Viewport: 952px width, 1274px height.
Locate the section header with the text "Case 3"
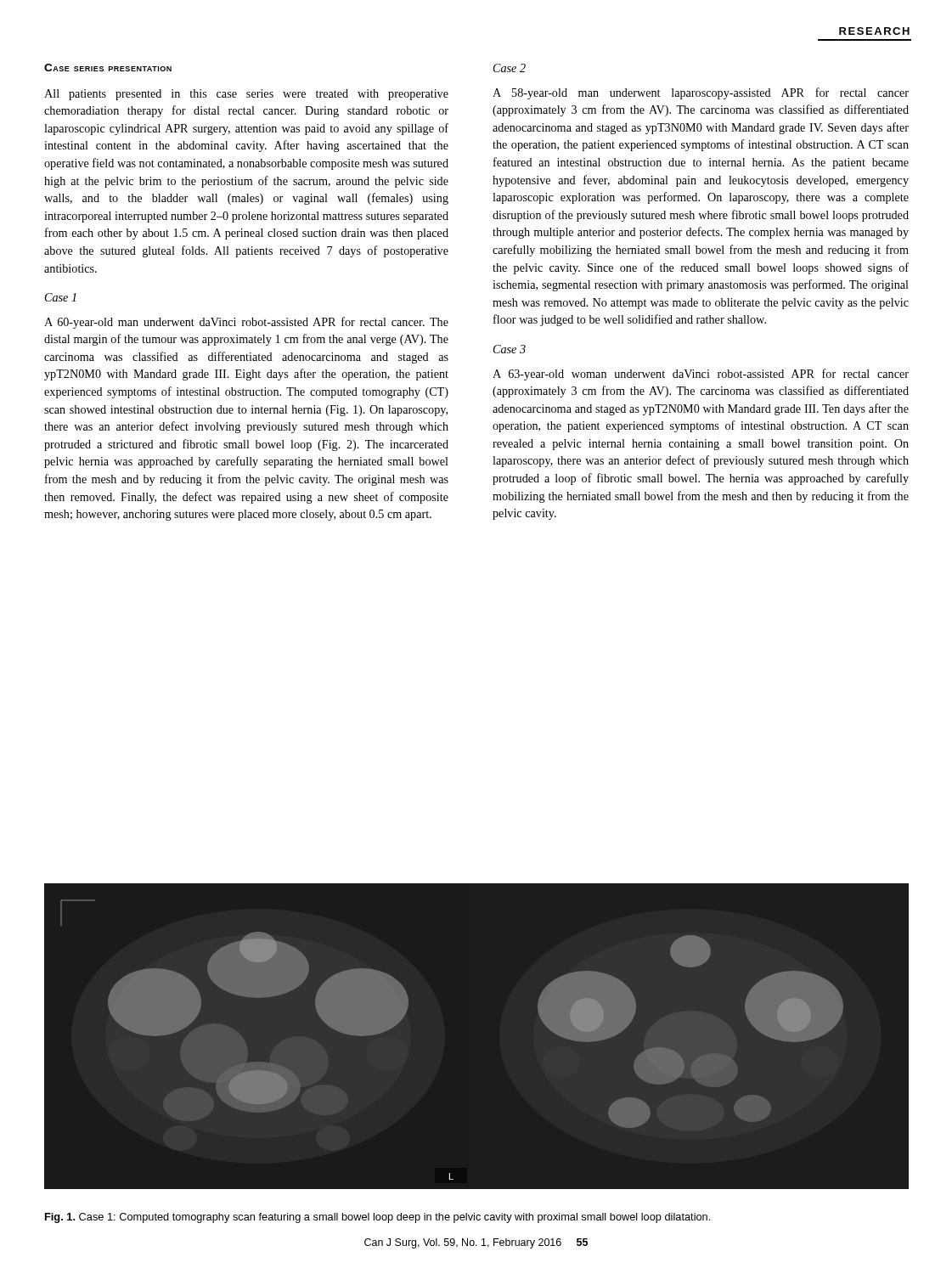pos(509,349)
